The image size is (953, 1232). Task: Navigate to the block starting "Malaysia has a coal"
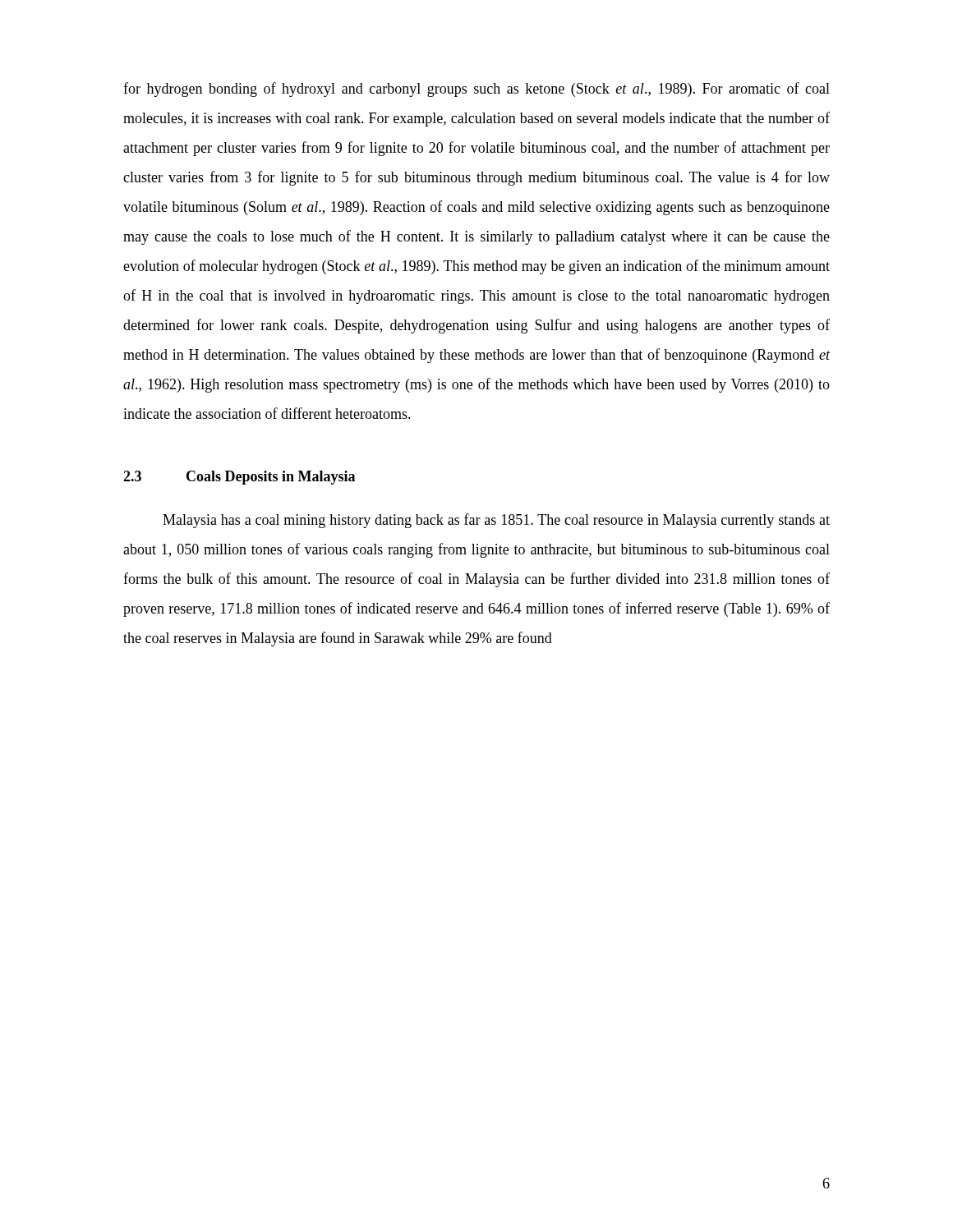(476, 579)
